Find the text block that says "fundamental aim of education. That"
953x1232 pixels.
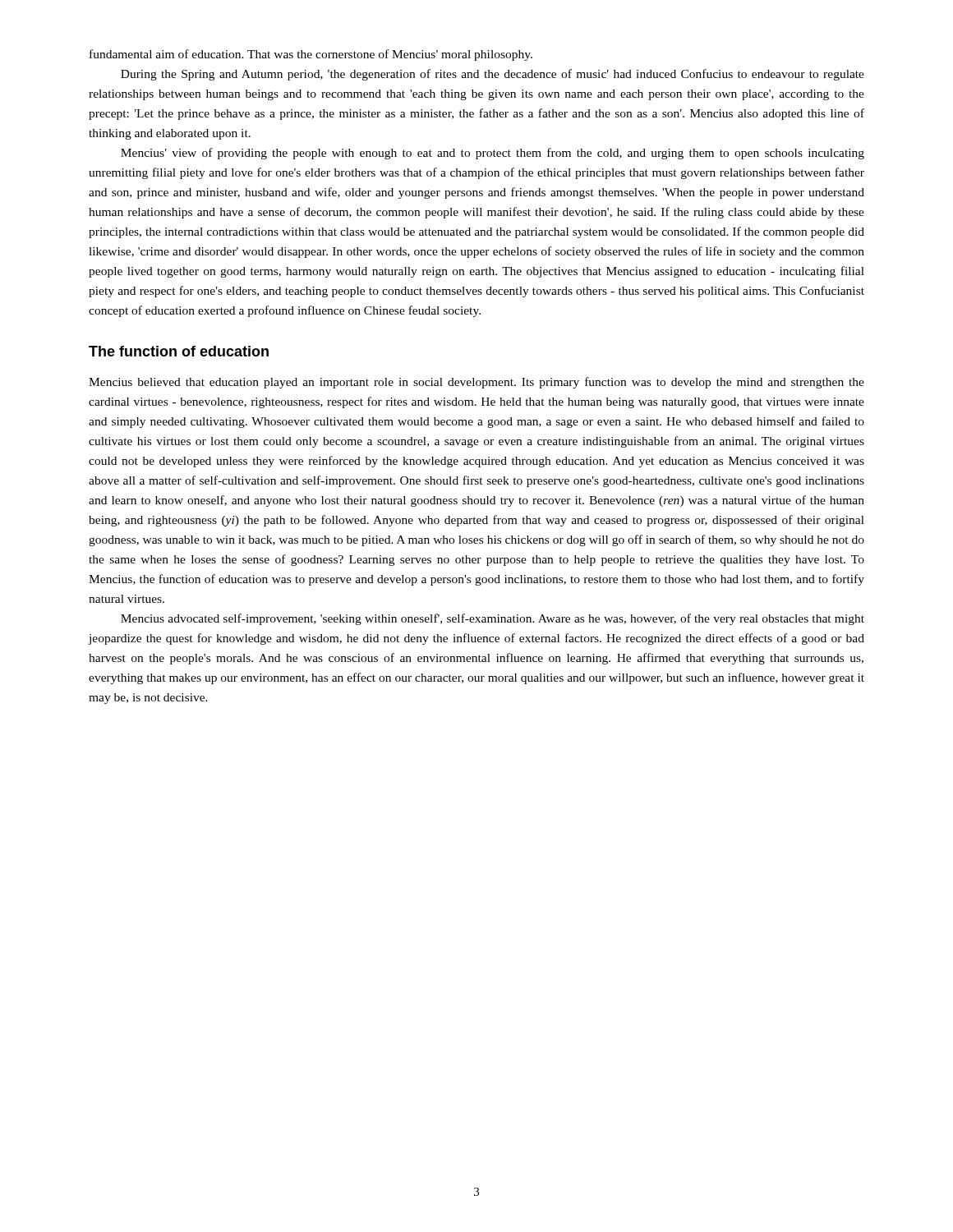(x=476, y=182)
